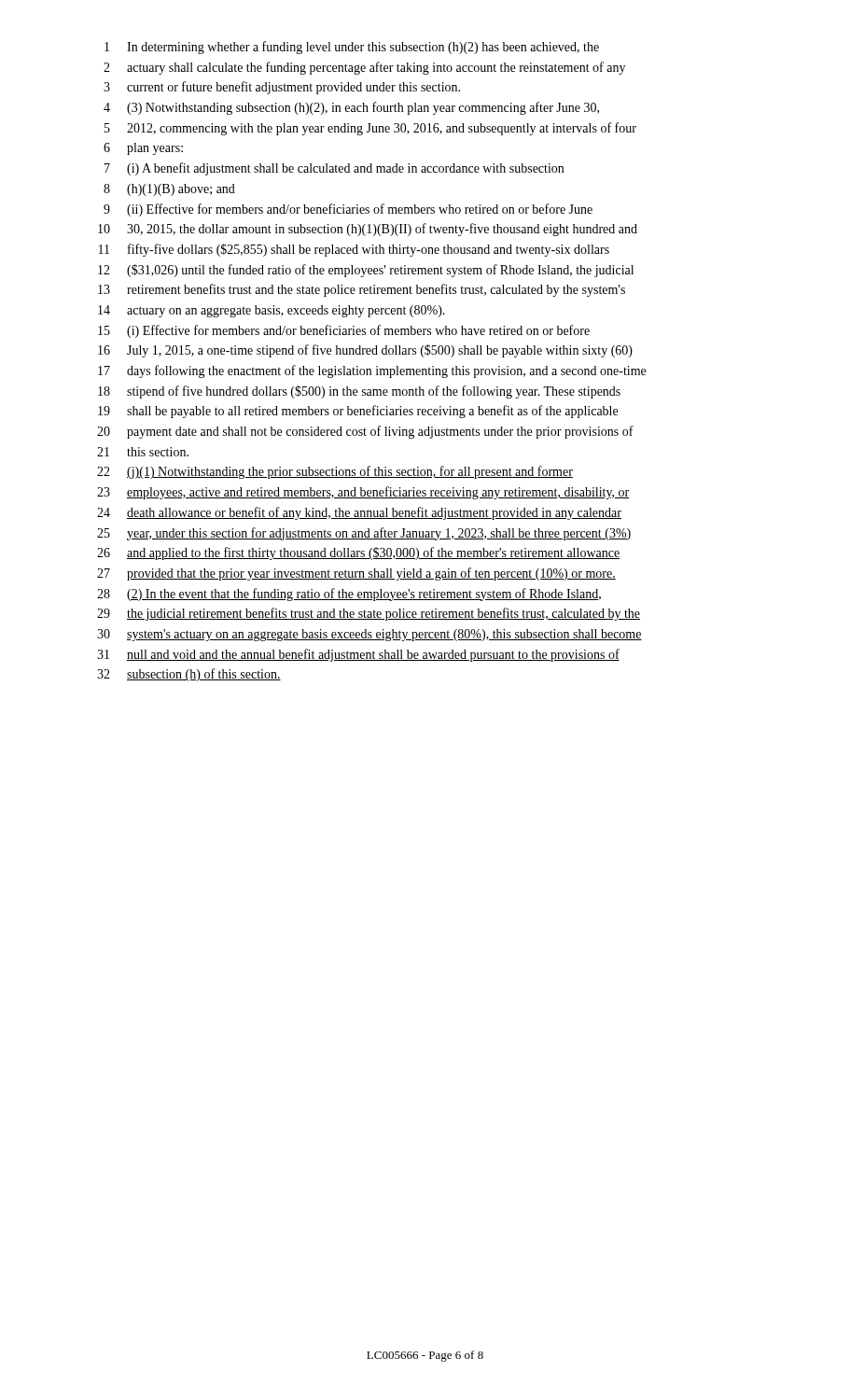Find the block on this page that starts "24 death allowance"
The height and width of the screenshot is (1400, 850).
click(425, 513)
